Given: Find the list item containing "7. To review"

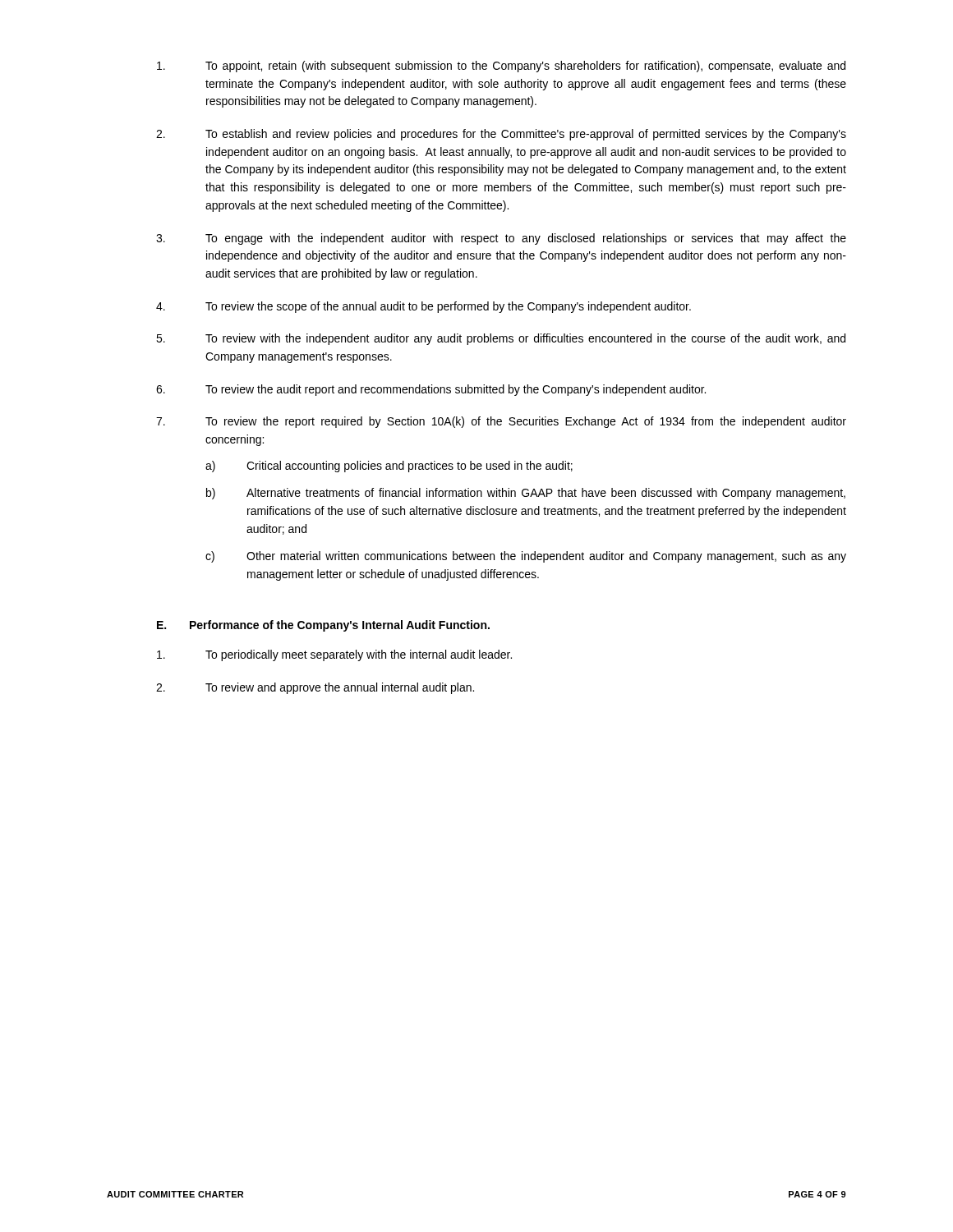Looking at the screenshot, I should 501,504.
